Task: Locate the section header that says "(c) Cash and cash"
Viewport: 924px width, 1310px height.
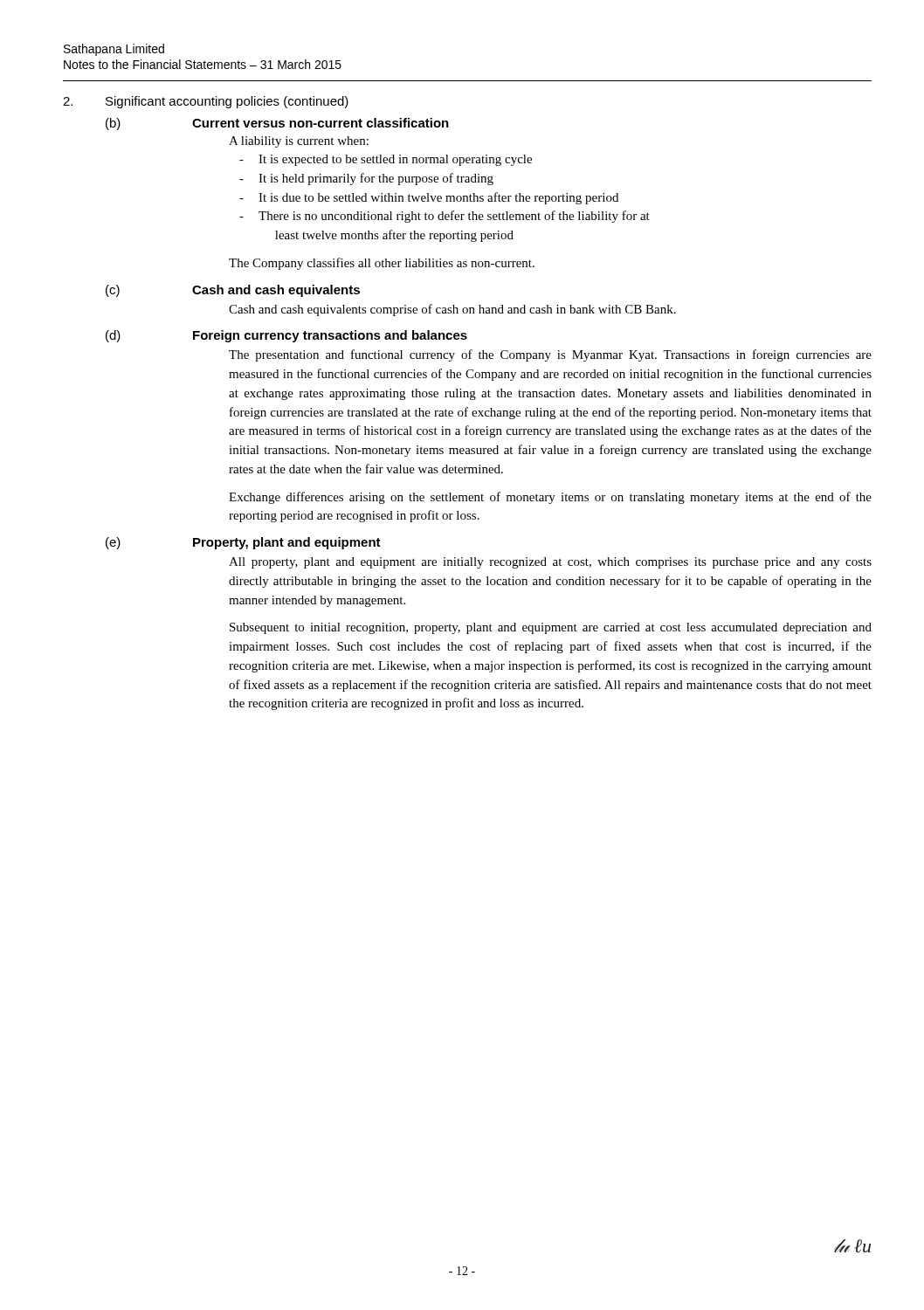Action: [212, 289]
